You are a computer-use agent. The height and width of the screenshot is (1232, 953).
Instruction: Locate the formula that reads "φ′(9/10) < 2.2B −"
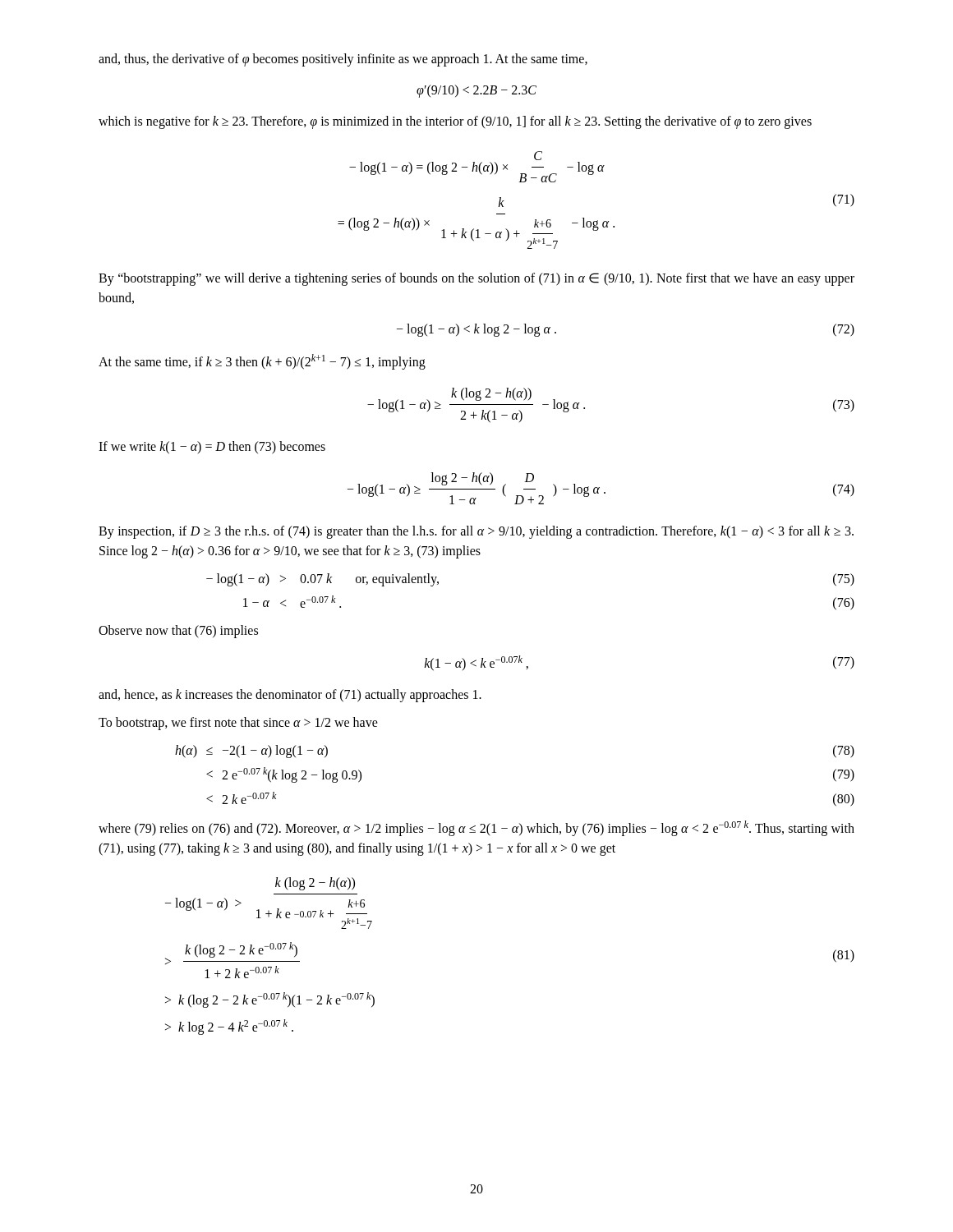click(x=476, y=90)
